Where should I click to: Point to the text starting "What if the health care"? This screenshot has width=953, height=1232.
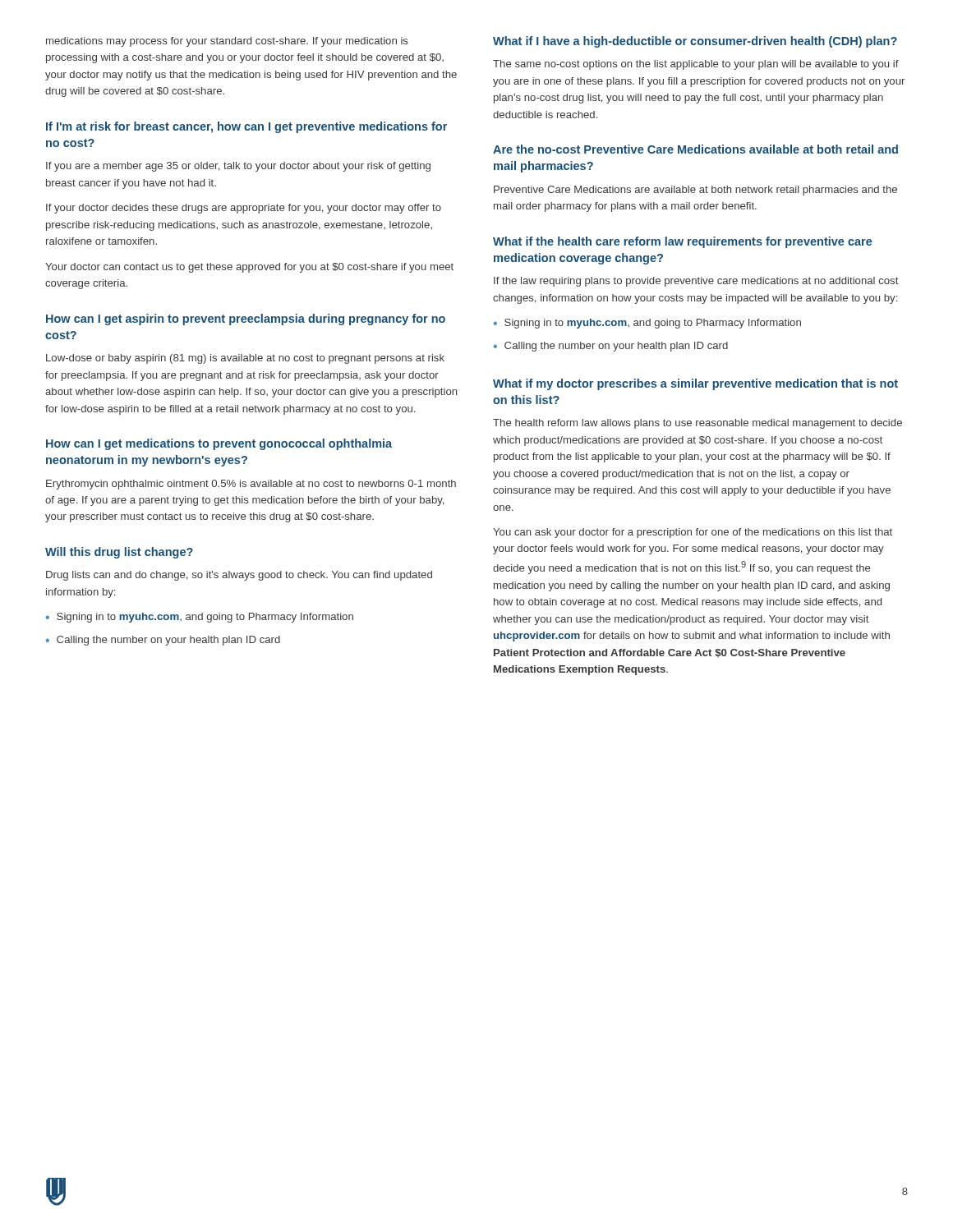tap(683, 249)
